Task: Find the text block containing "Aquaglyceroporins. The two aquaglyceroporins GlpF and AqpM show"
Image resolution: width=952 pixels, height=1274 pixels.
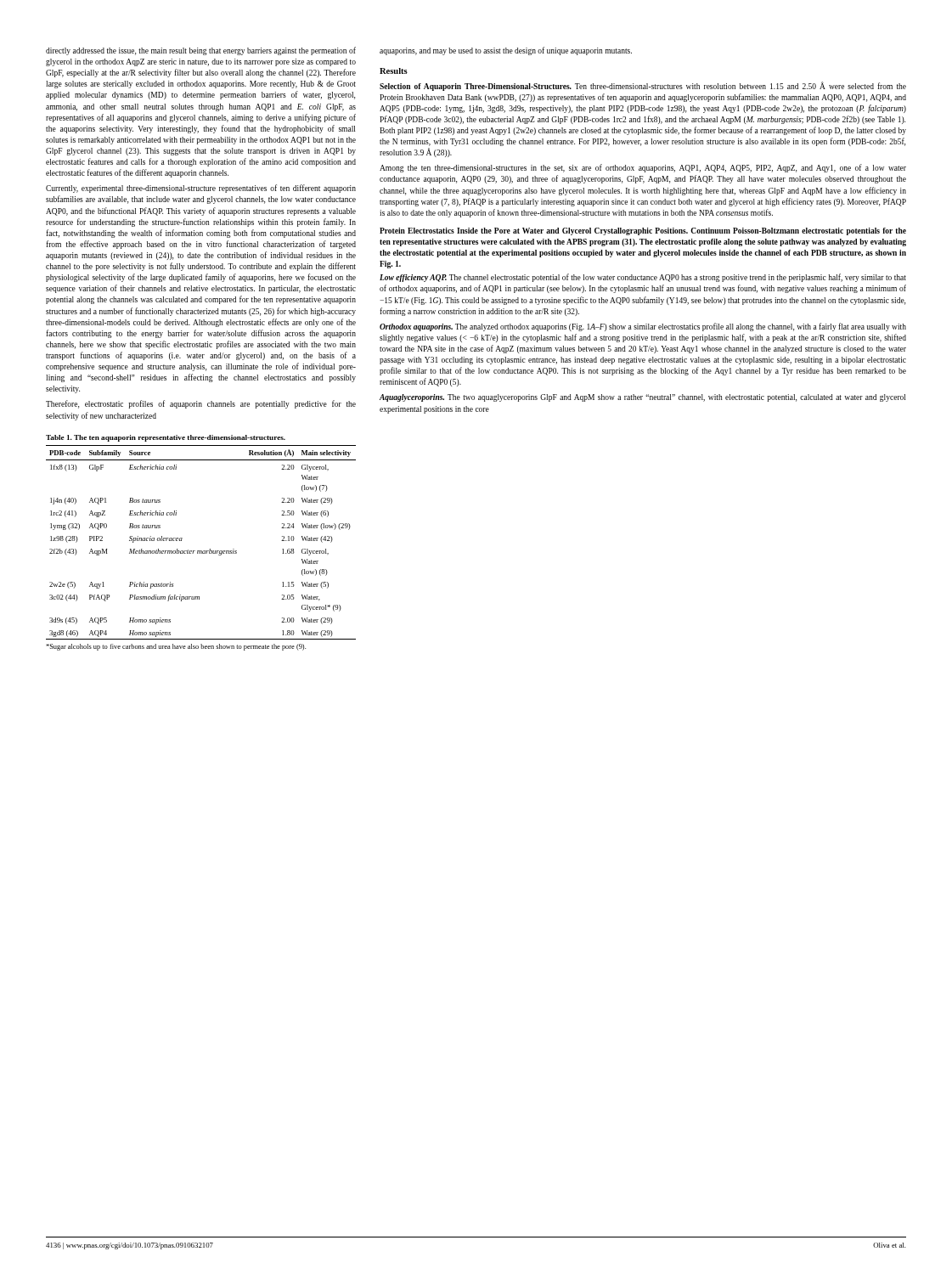Action: click(x=643, y=404)
